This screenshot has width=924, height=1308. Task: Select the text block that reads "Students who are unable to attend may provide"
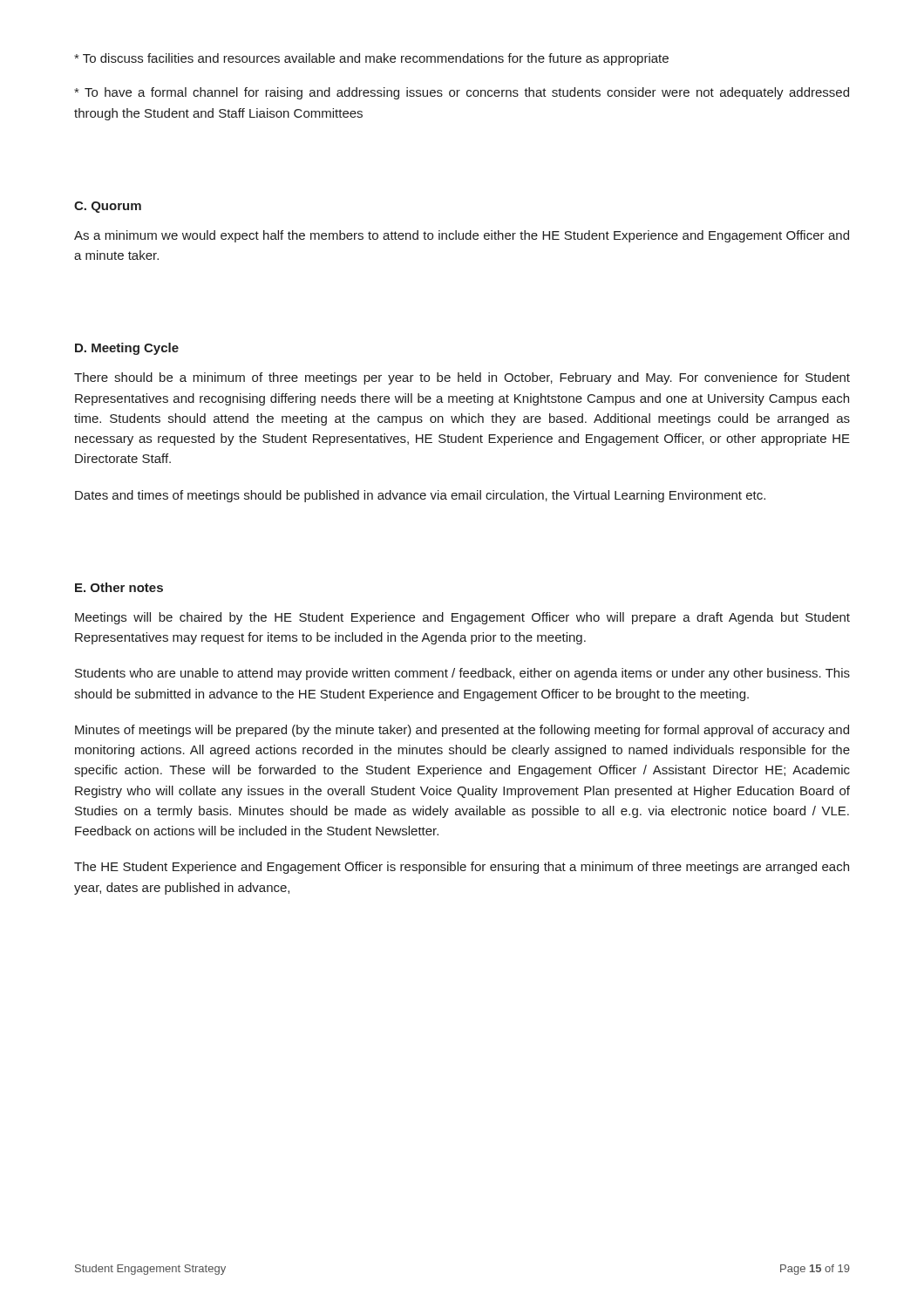point(462,683)
